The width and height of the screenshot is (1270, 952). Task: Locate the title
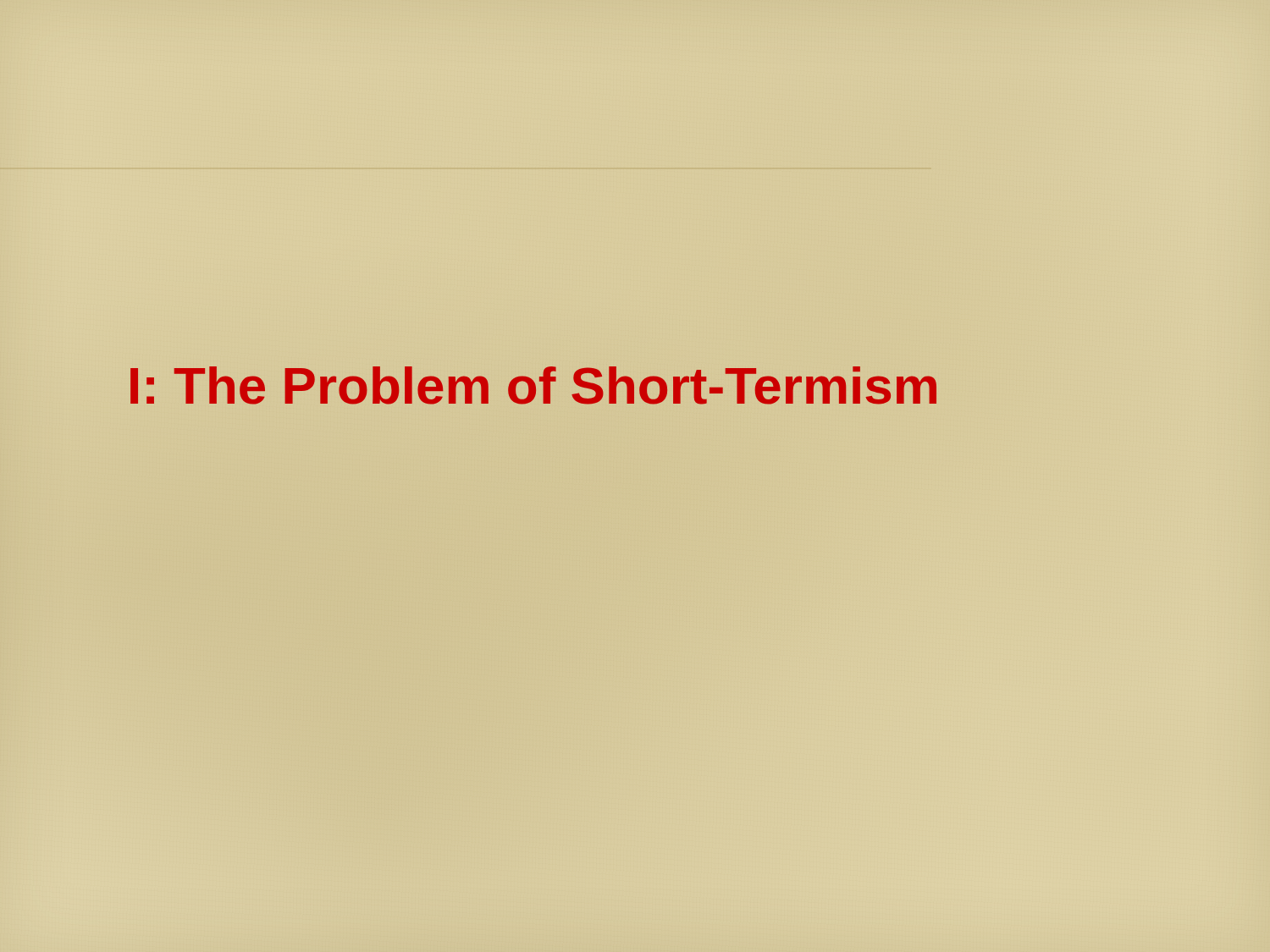tap(533, 386)
